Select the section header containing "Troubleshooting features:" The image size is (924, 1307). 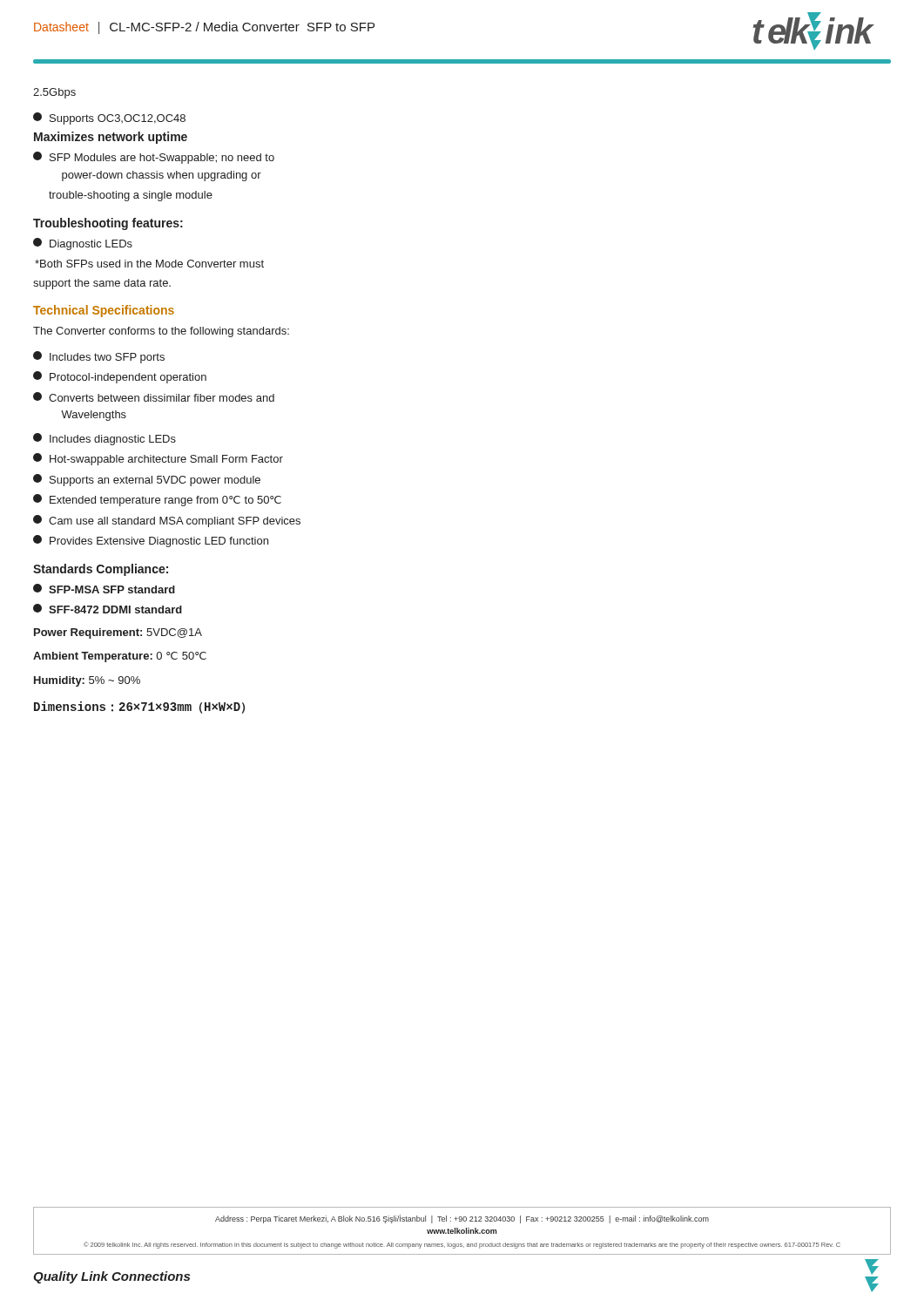pyautogui.click(x=108, y=223)
